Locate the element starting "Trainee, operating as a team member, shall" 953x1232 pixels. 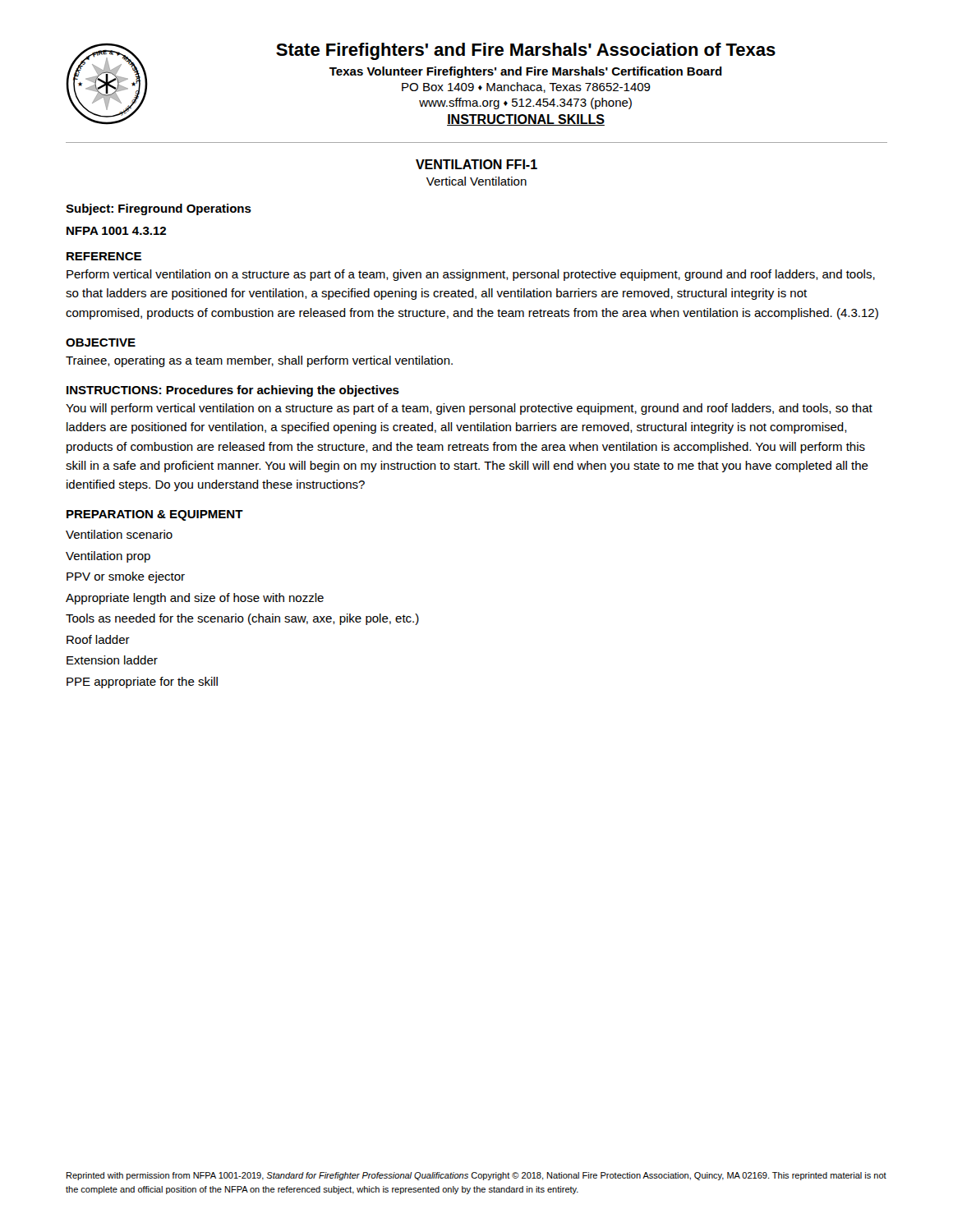tap(260, 360)
